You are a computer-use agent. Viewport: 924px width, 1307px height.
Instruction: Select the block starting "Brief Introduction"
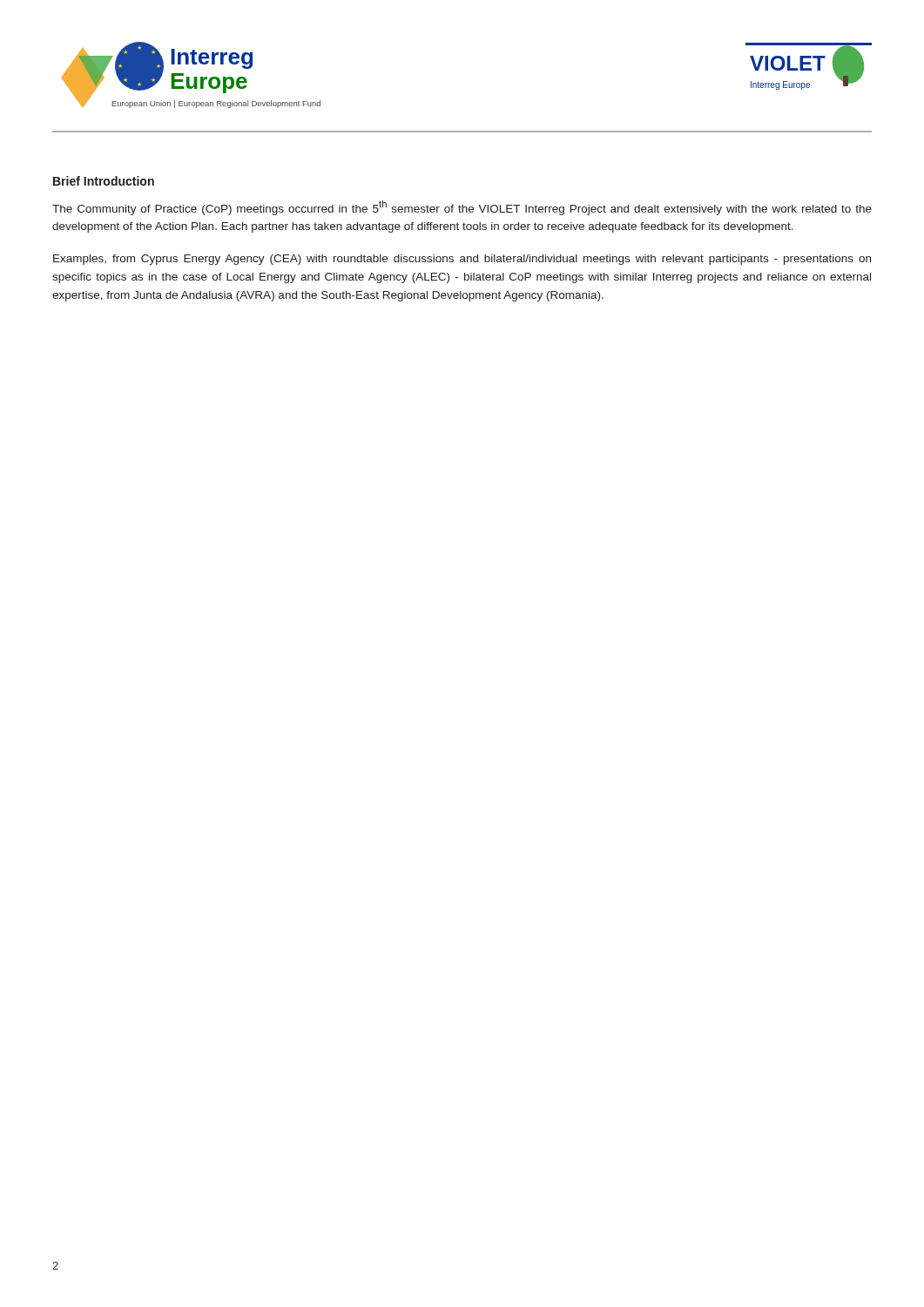pos(103,181)
